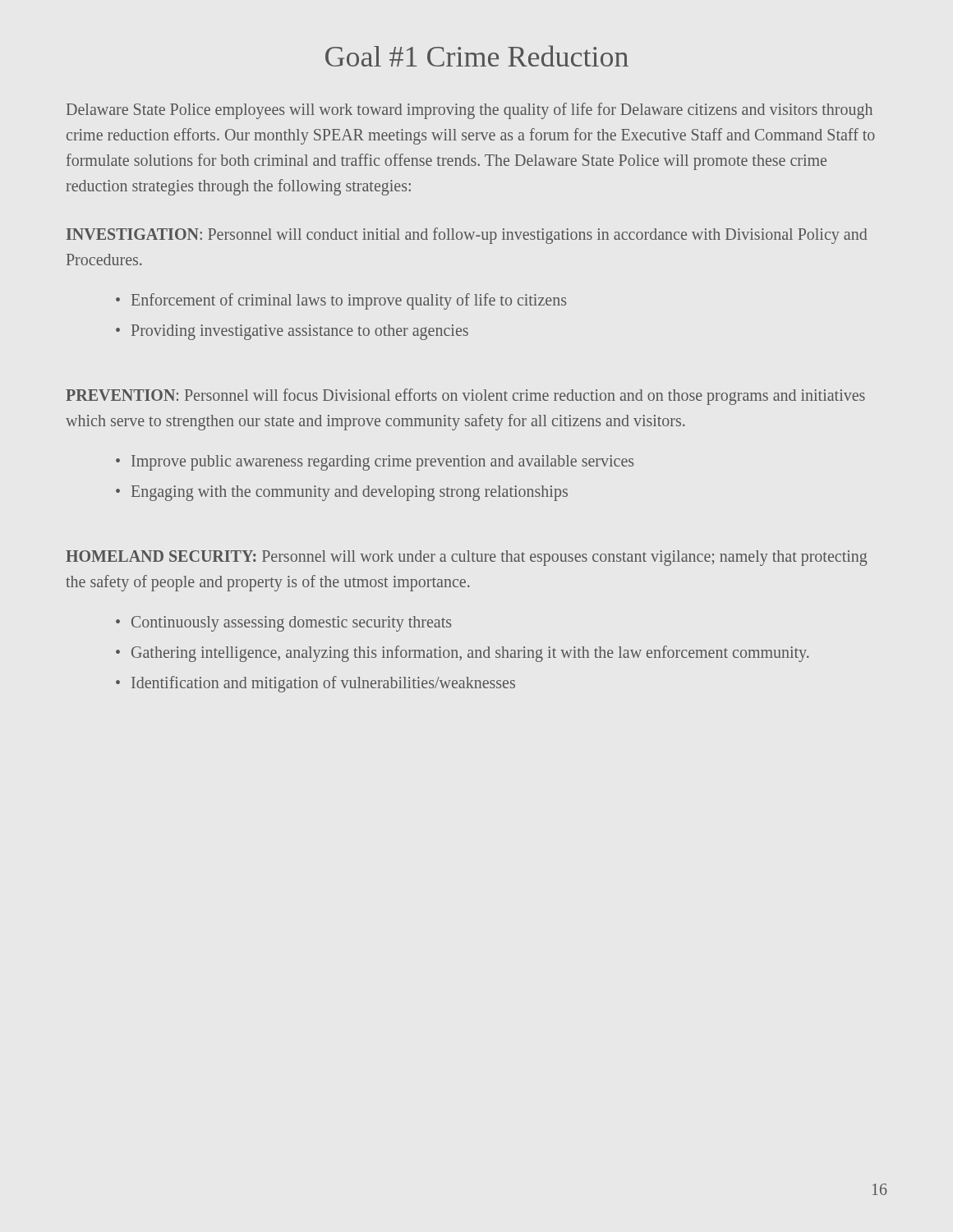
Task: Select the text starting "• Enforcement of criminal laws to"
Action: coord(341,300)
